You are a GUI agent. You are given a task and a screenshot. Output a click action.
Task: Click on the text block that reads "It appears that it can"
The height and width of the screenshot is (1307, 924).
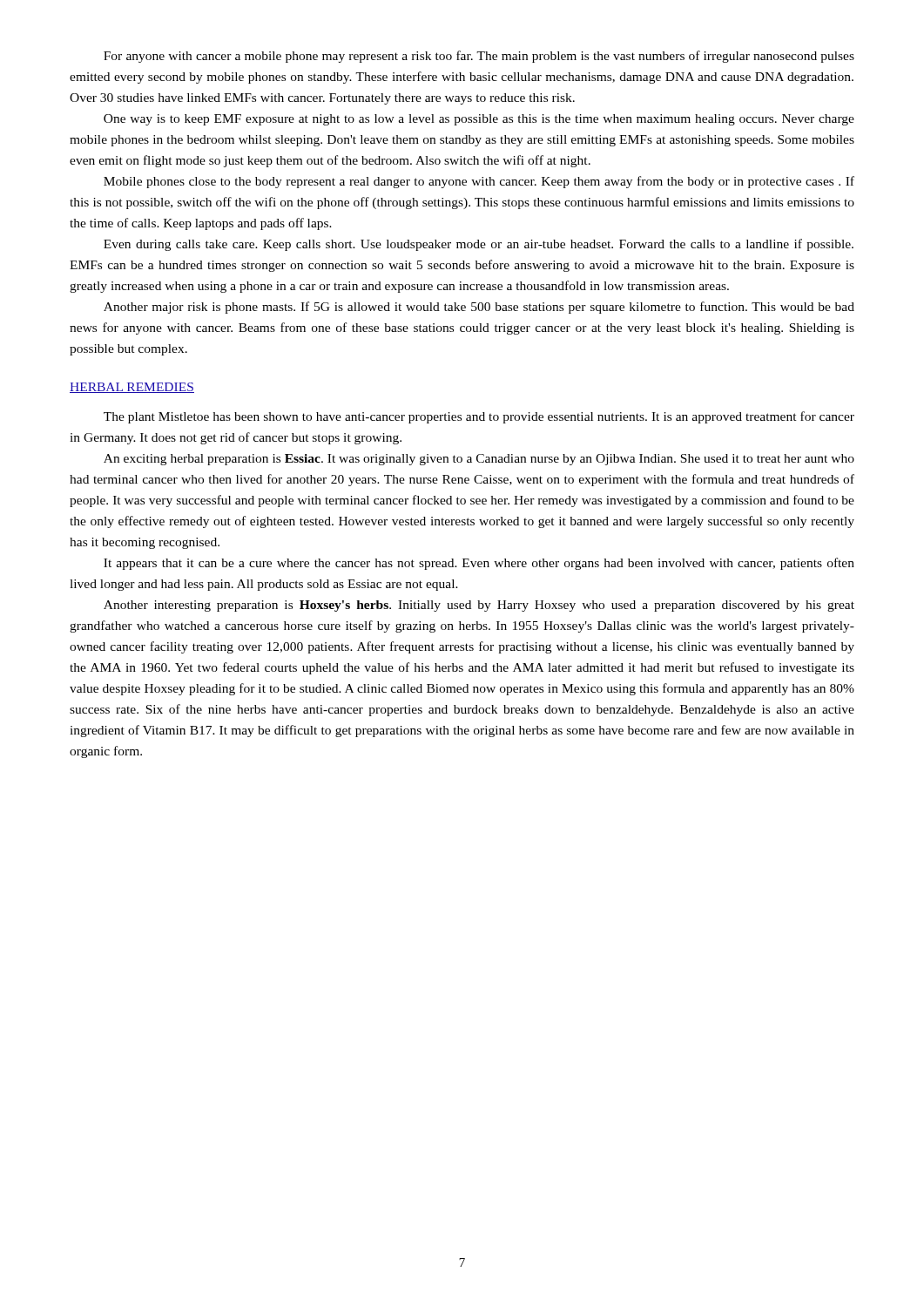click(x=462, y=573)
